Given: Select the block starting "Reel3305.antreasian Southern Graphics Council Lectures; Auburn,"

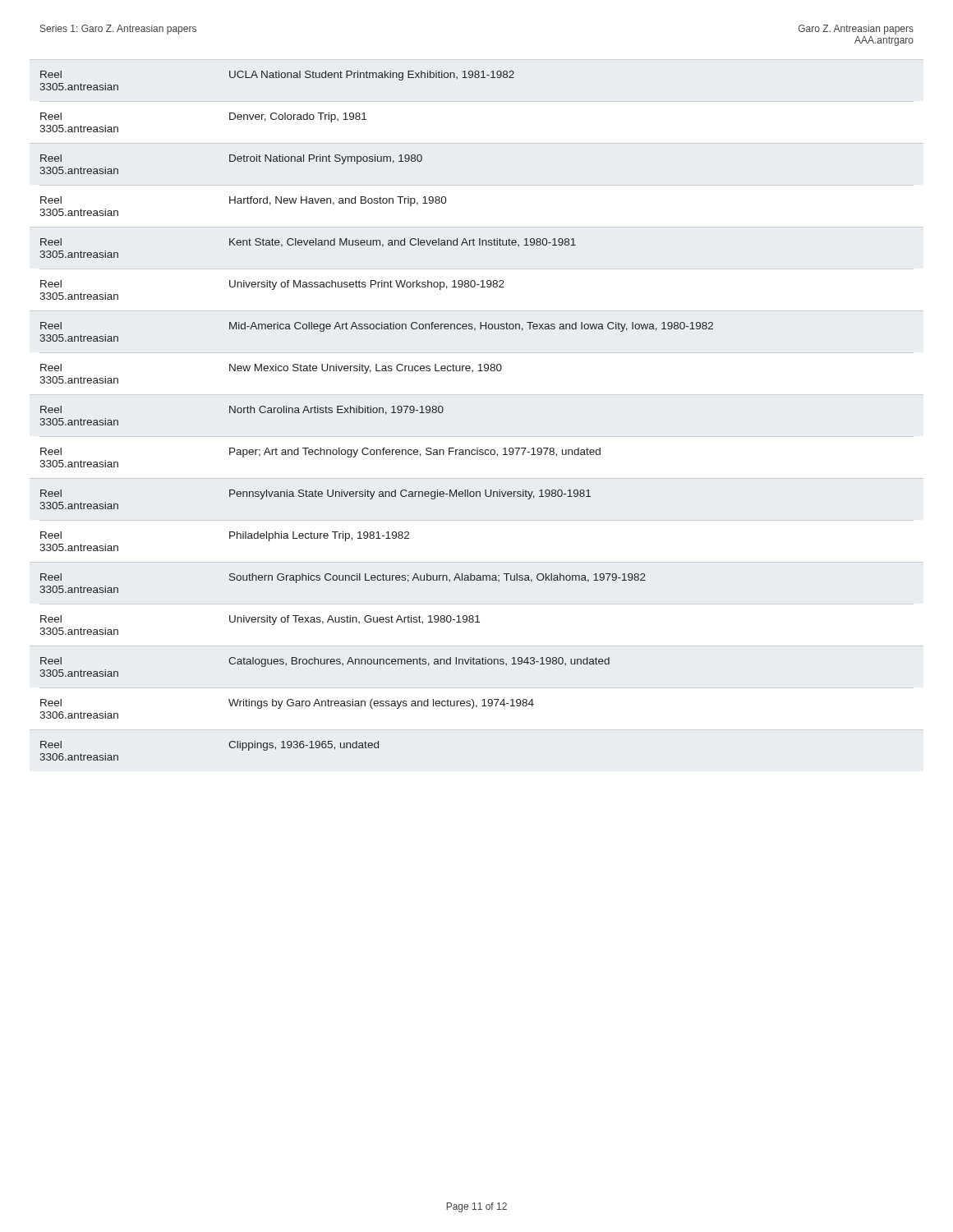Looking at the screenshot, I should click(x=476, y=583).
